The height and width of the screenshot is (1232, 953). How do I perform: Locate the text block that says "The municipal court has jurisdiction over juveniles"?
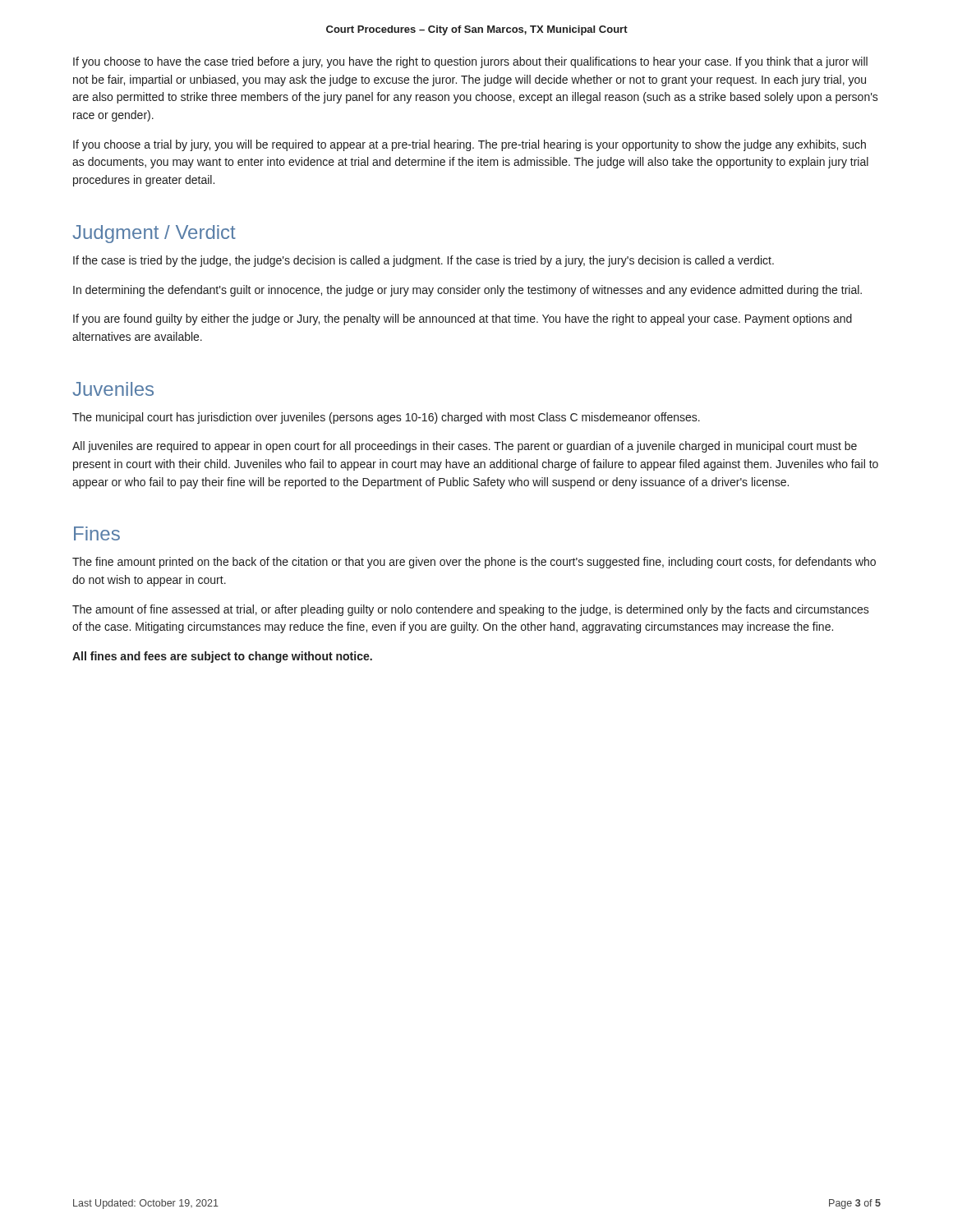click(x=386, y=417)
